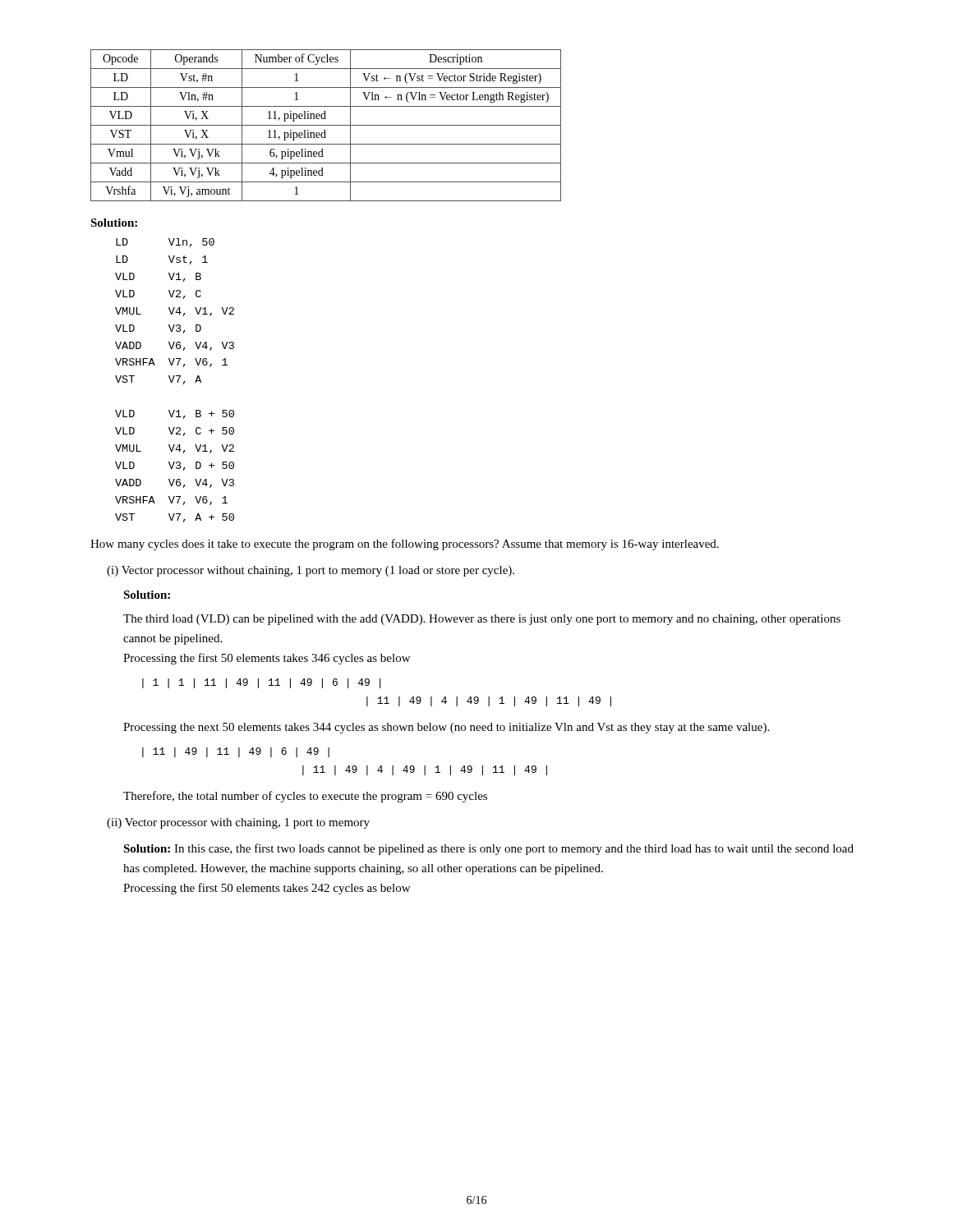This screenshot has width=953, height=1232.
Task: Navigate to the region starting "LD Vln, 50 LD Vst, 1 VLD"
Action: (x=175, y=380)
